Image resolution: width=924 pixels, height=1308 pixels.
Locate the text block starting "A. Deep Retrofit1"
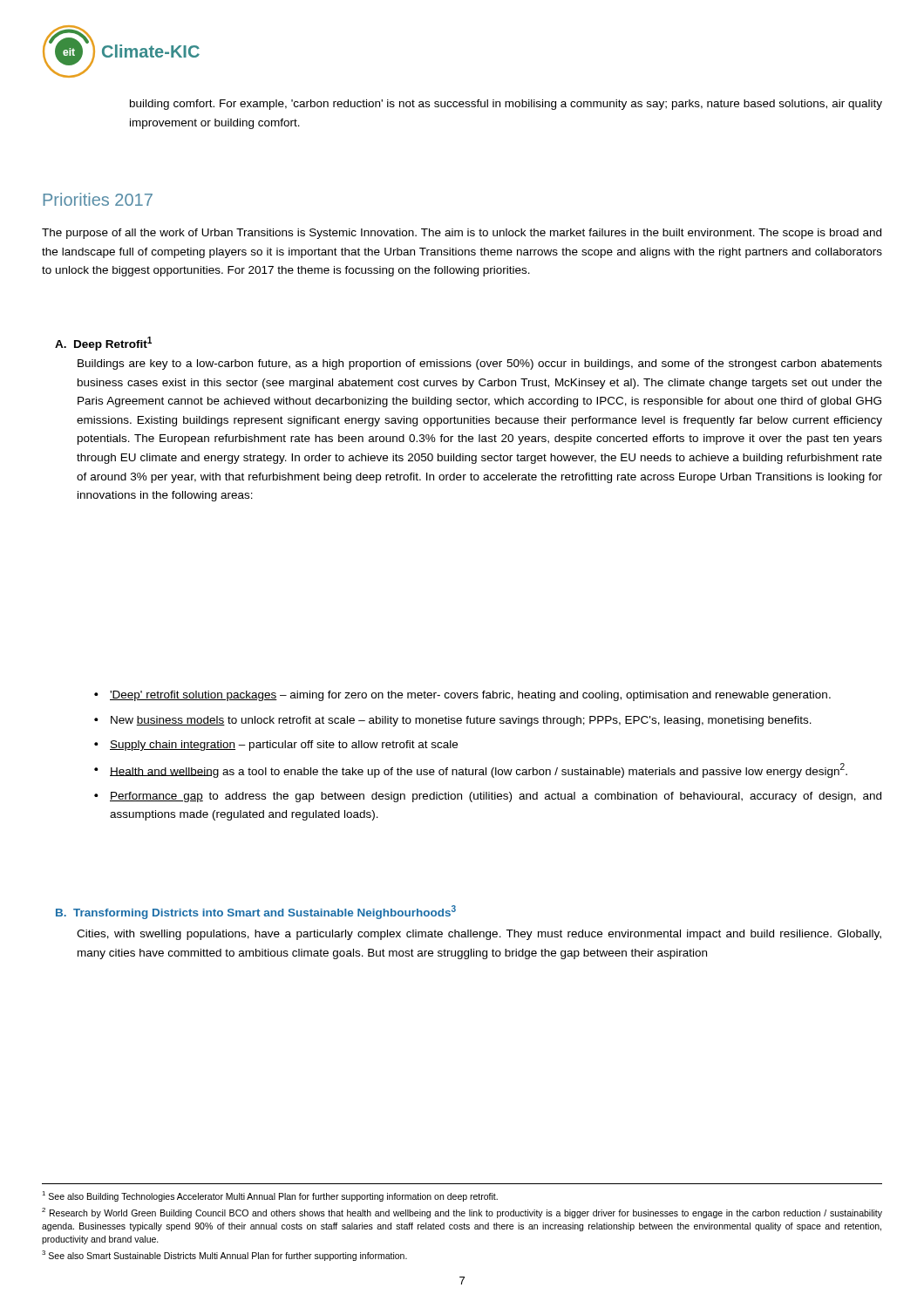(x=97, y=342)
